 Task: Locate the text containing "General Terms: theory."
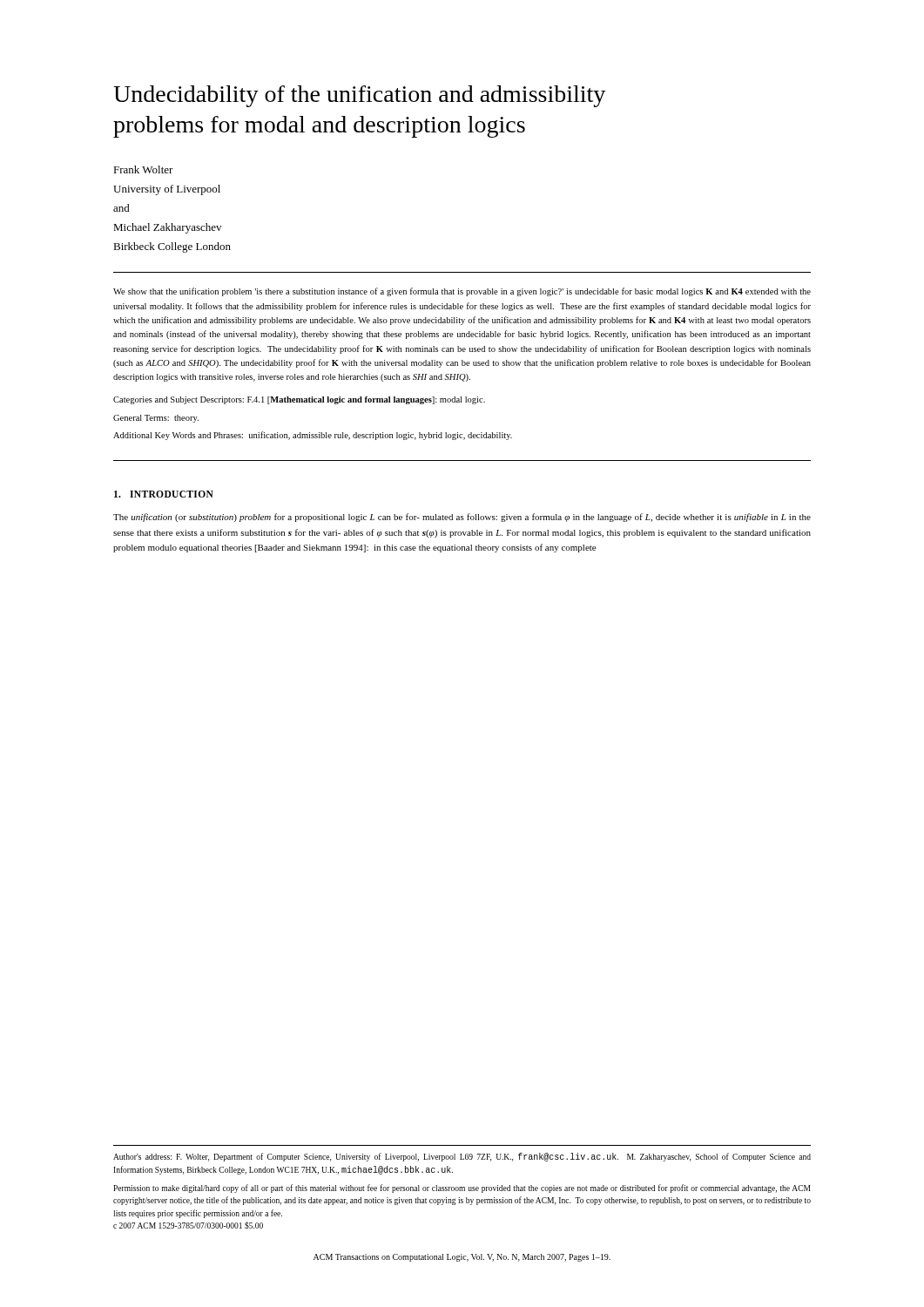tap(156, 417)
